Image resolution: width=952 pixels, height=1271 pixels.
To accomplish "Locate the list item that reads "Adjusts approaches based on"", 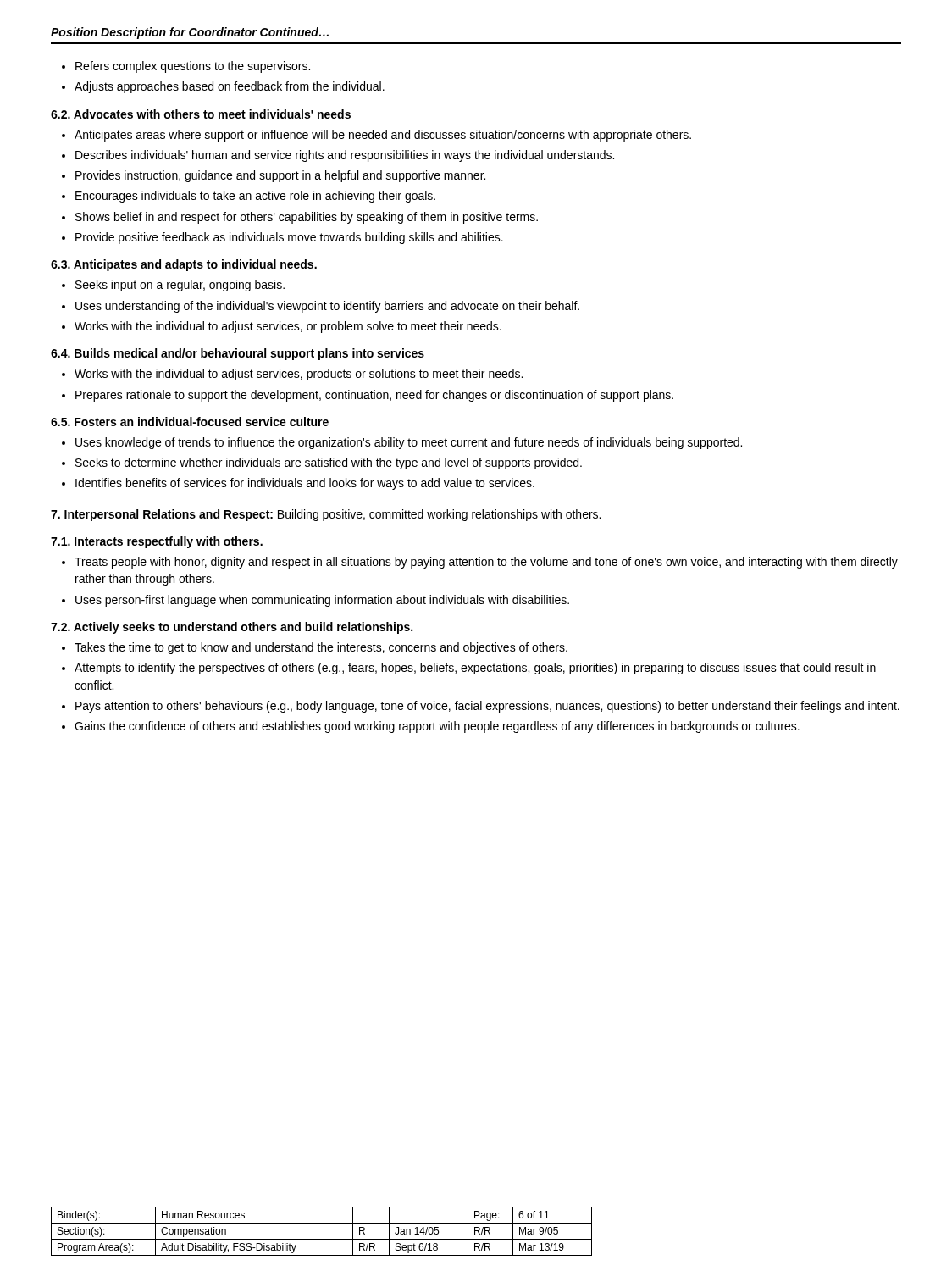I will (230, 87).
